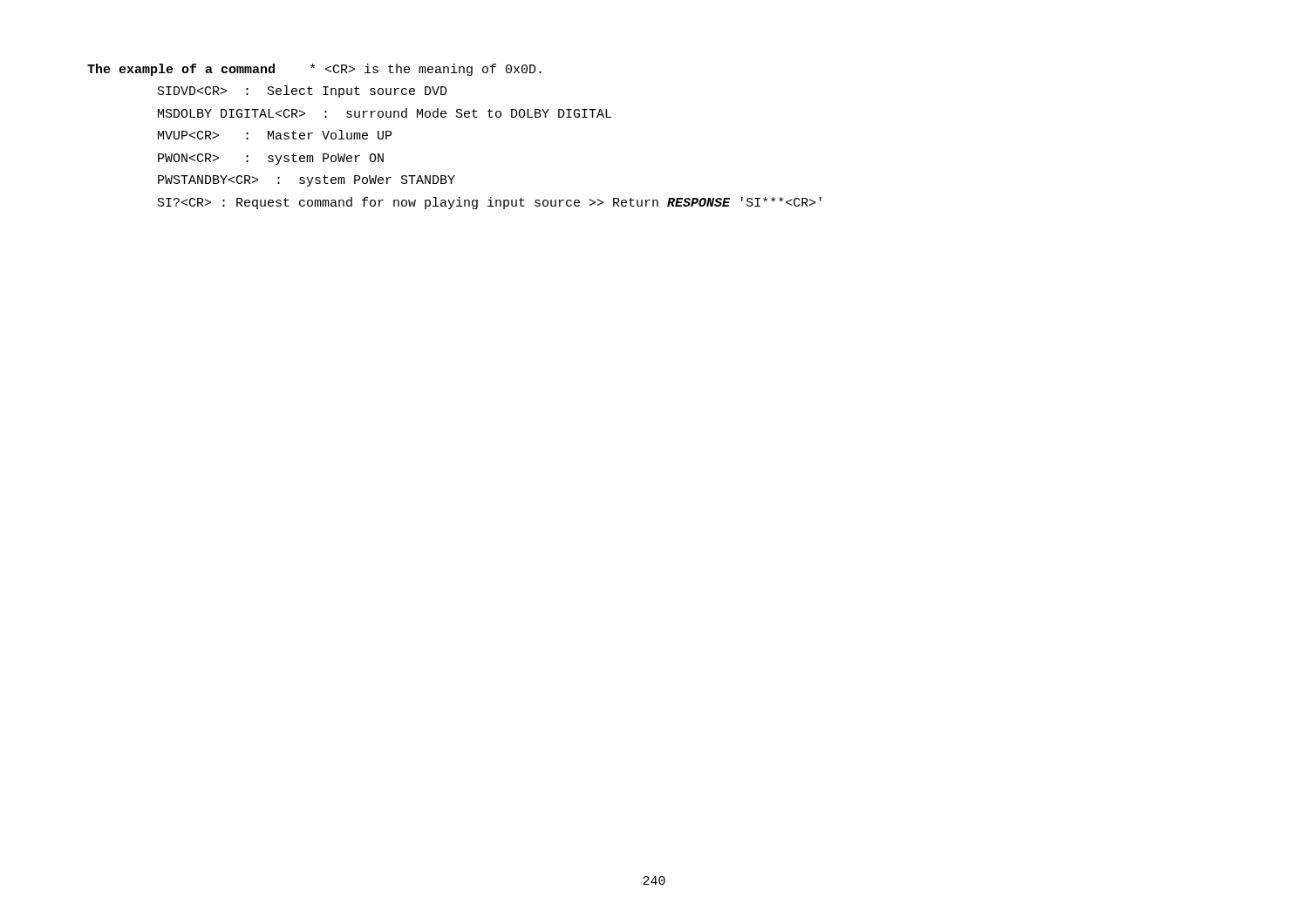The width and height of the screenshot is (1308, 924).
Task: Click the passage that begins "SIDVD : Select"
Action: [302, 92]
